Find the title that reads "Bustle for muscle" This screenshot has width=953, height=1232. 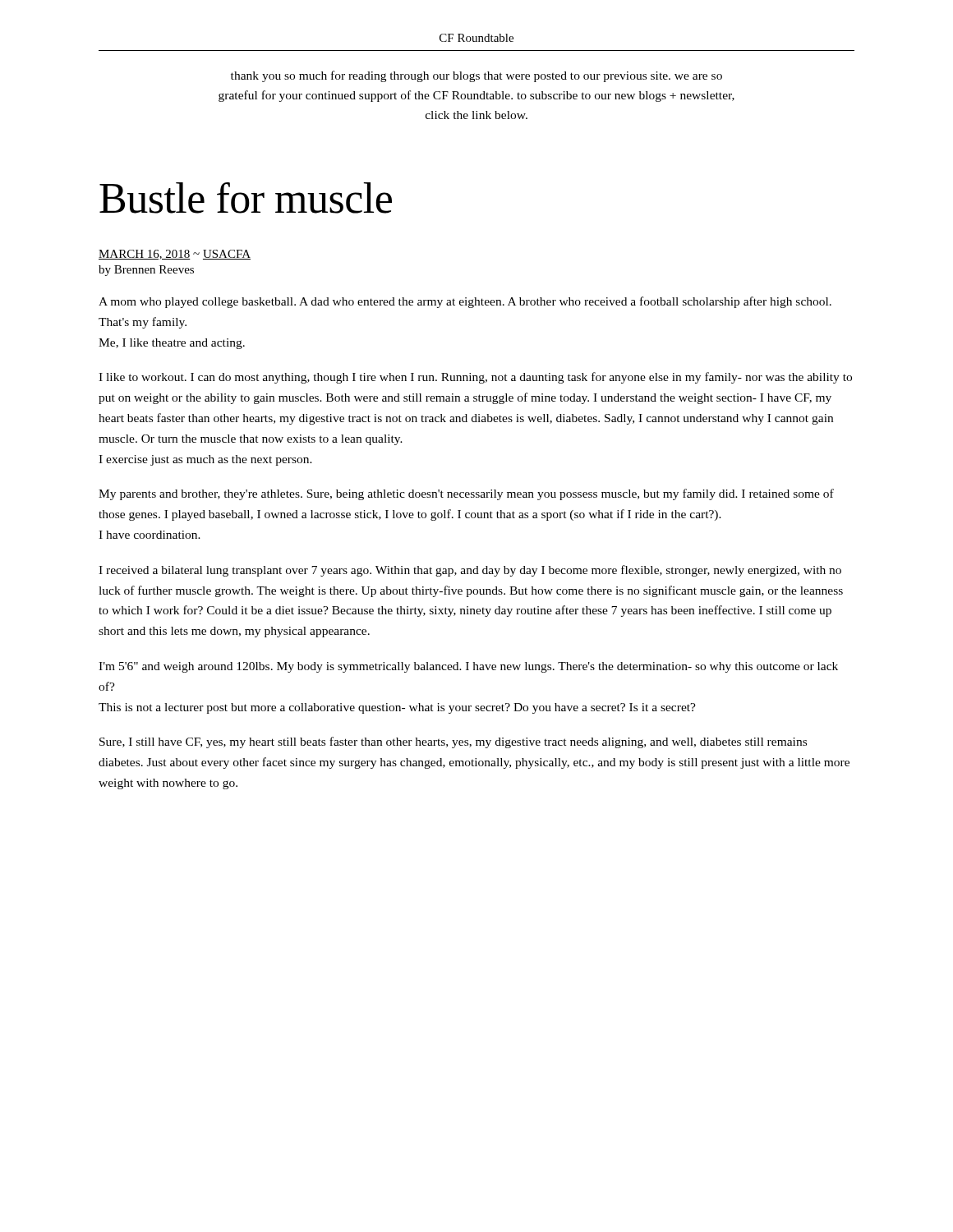246,198
